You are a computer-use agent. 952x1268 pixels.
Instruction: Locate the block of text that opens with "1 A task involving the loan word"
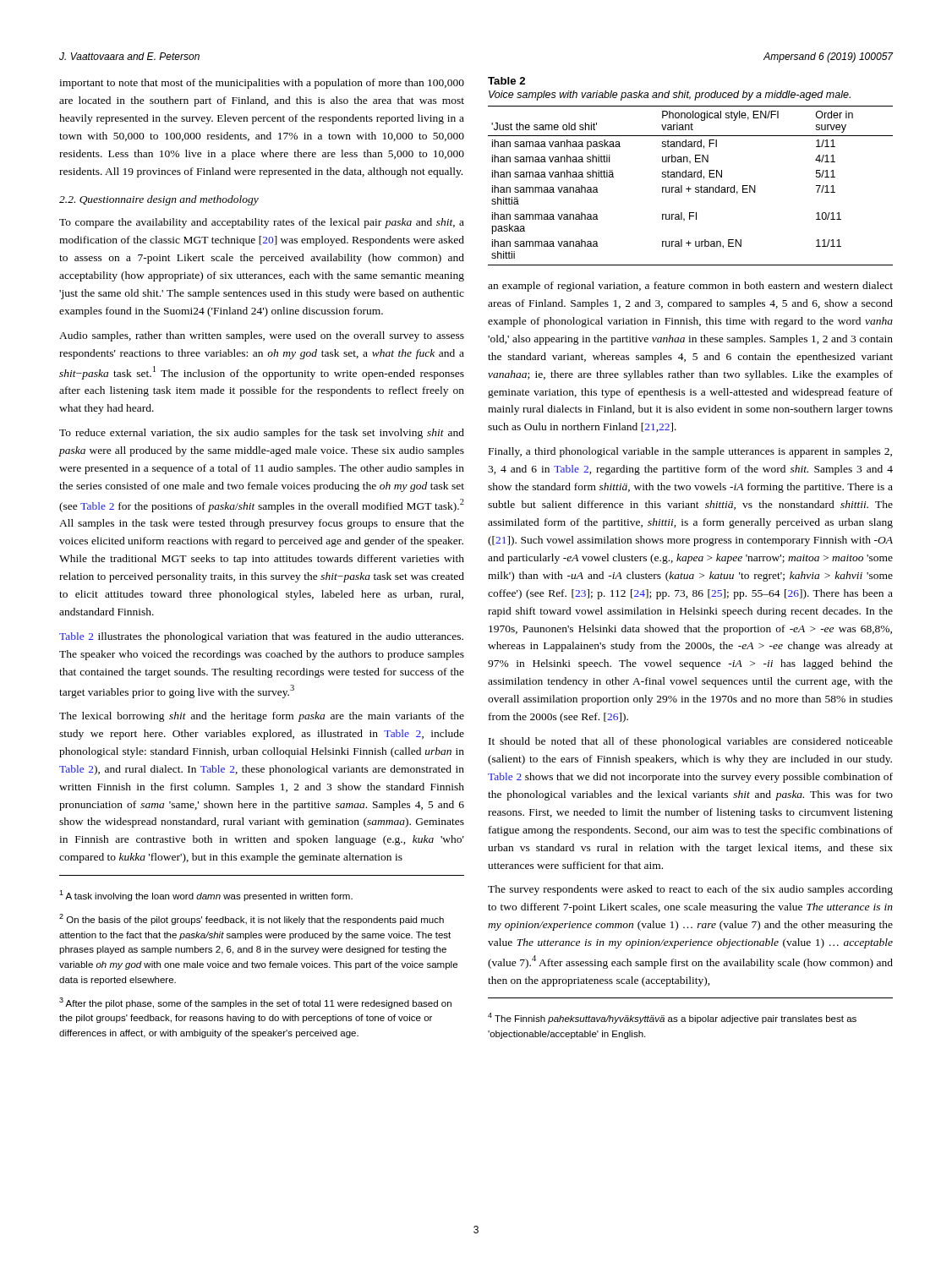click(x=262, y=896)
